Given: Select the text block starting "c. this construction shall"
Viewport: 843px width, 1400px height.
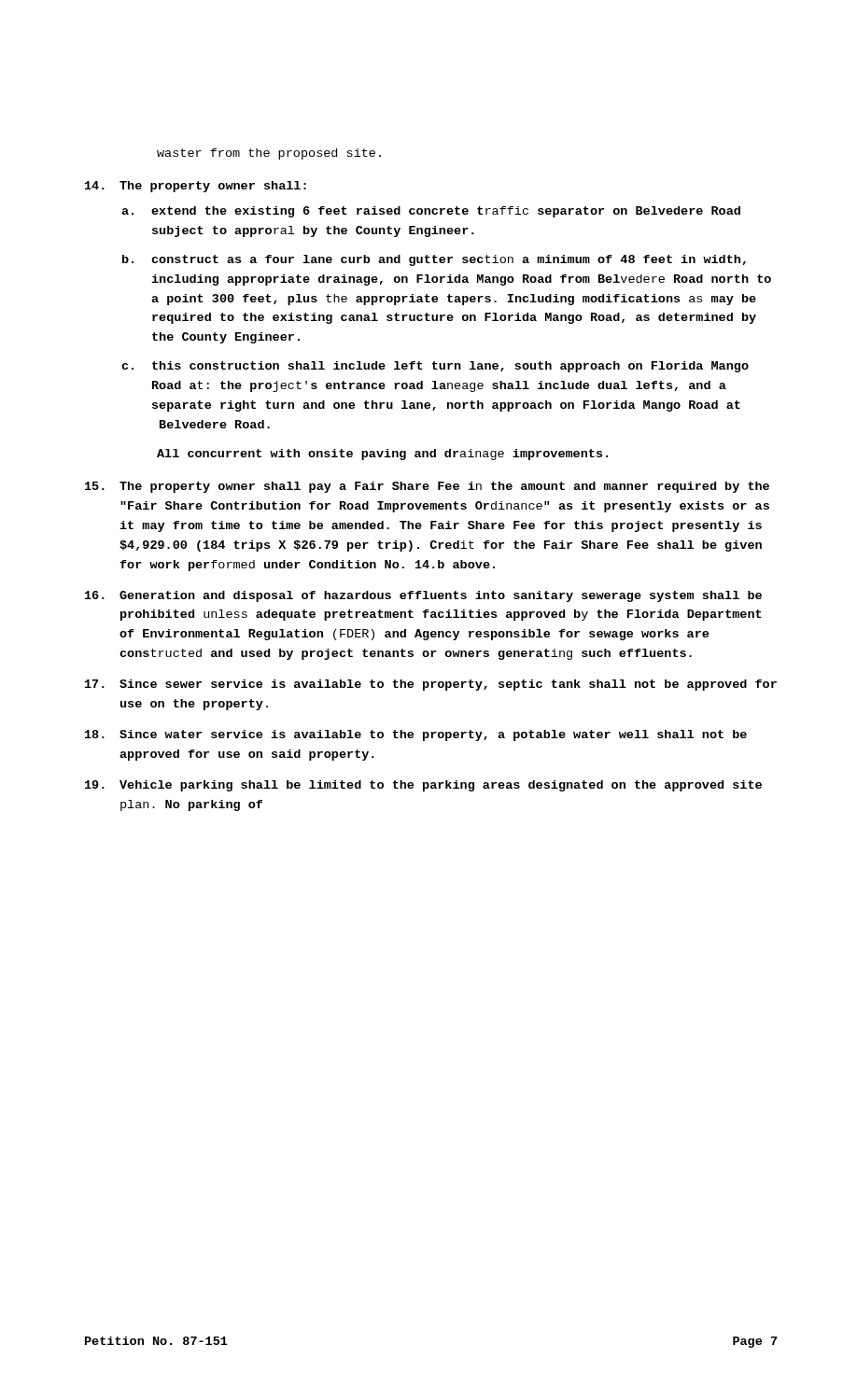Looking at the screenshot, I should (x=450, y=397).
